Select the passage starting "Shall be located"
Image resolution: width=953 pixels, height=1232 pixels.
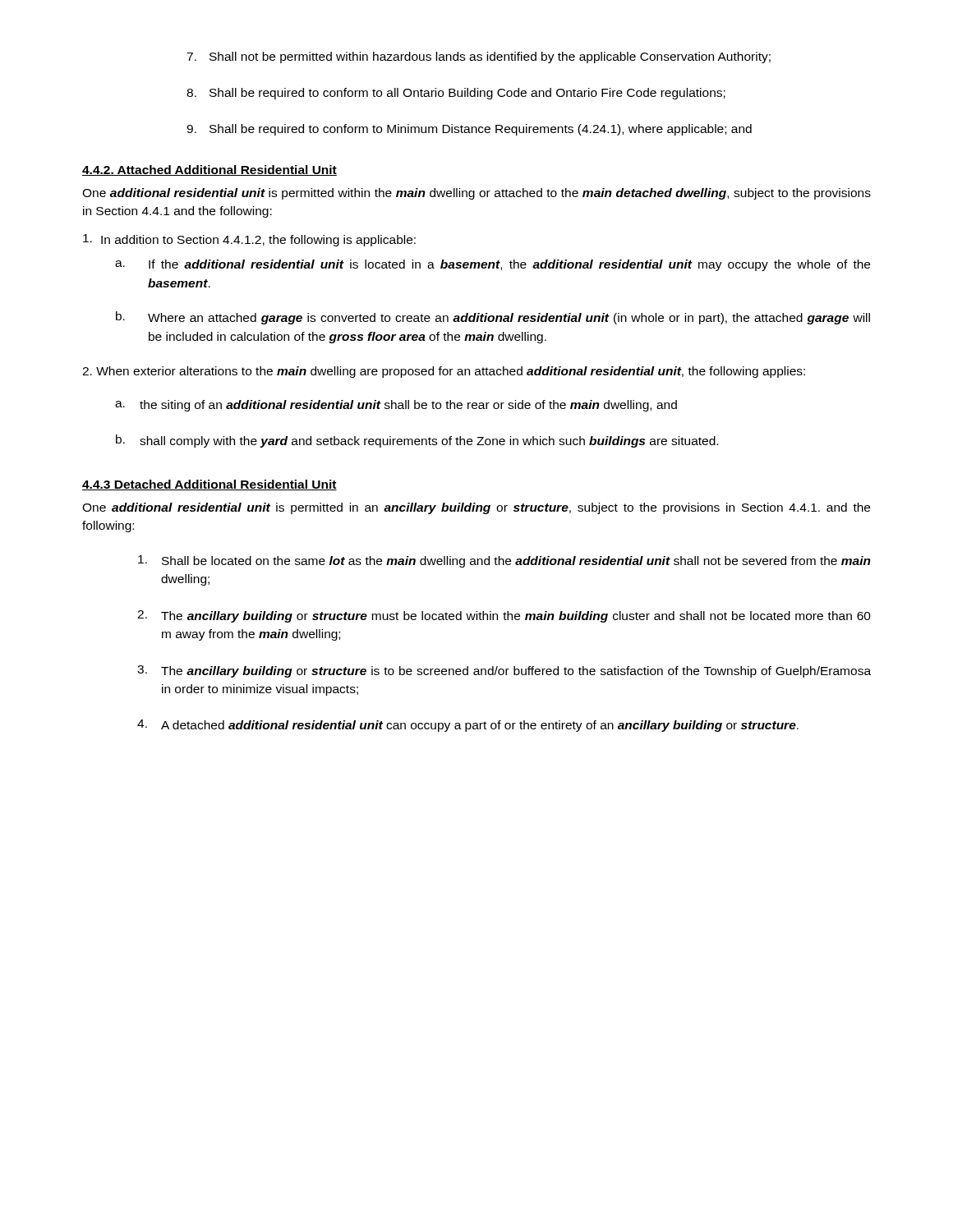(489, 570)
